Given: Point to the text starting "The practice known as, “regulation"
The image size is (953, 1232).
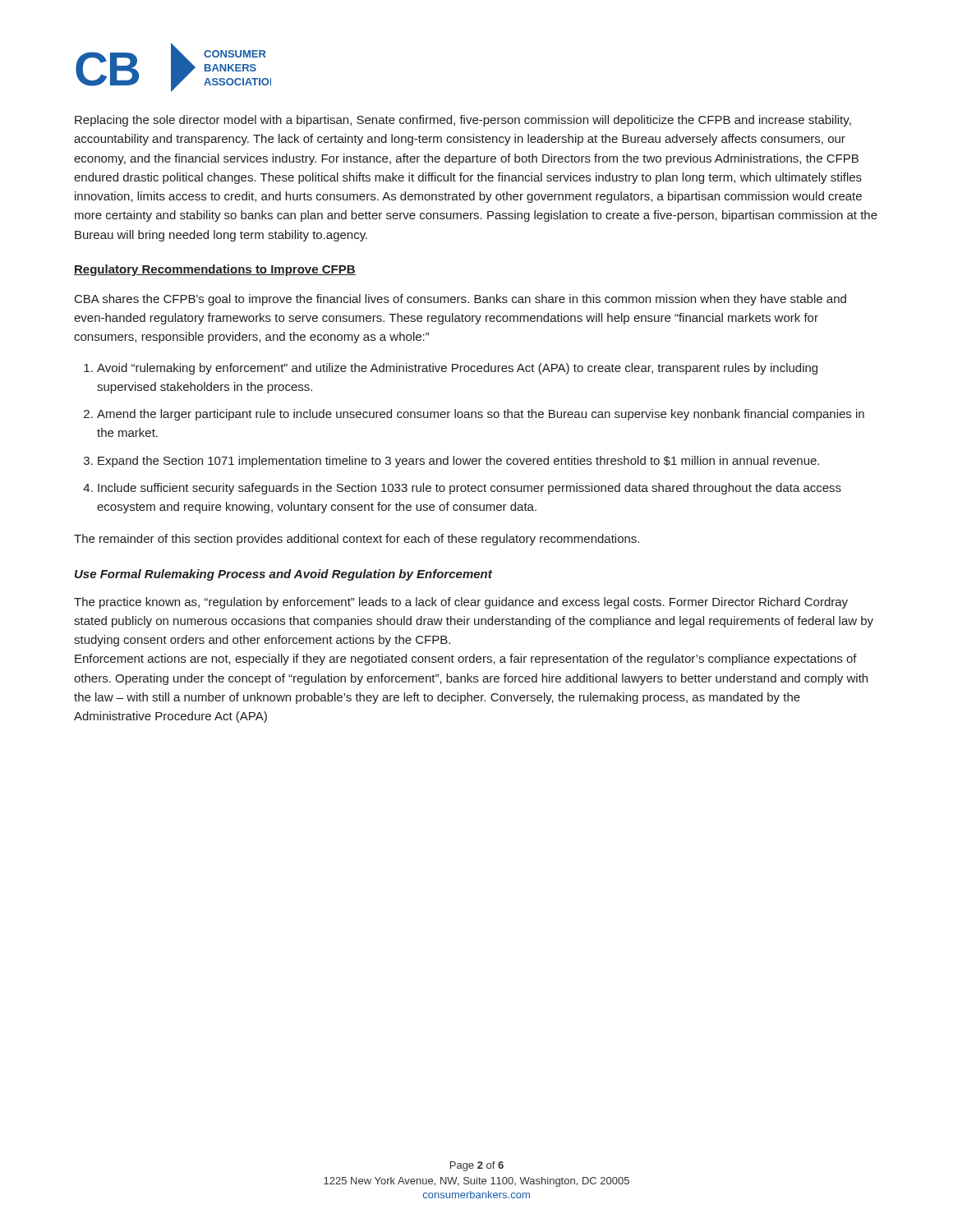Looking at the screenshot, I should (x=476, y=659).
